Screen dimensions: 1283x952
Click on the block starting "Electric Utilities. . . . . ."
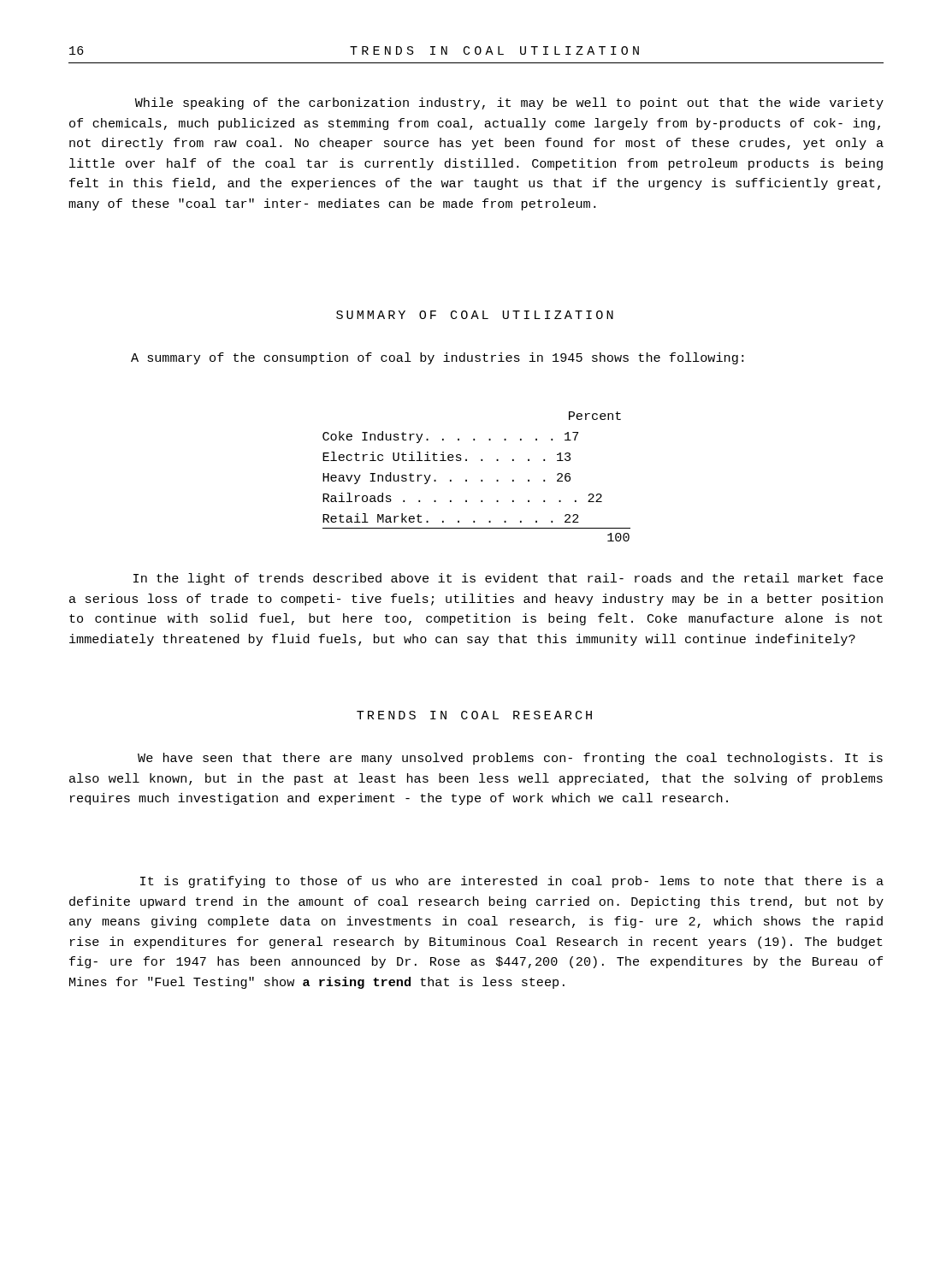tap(476, 458)
